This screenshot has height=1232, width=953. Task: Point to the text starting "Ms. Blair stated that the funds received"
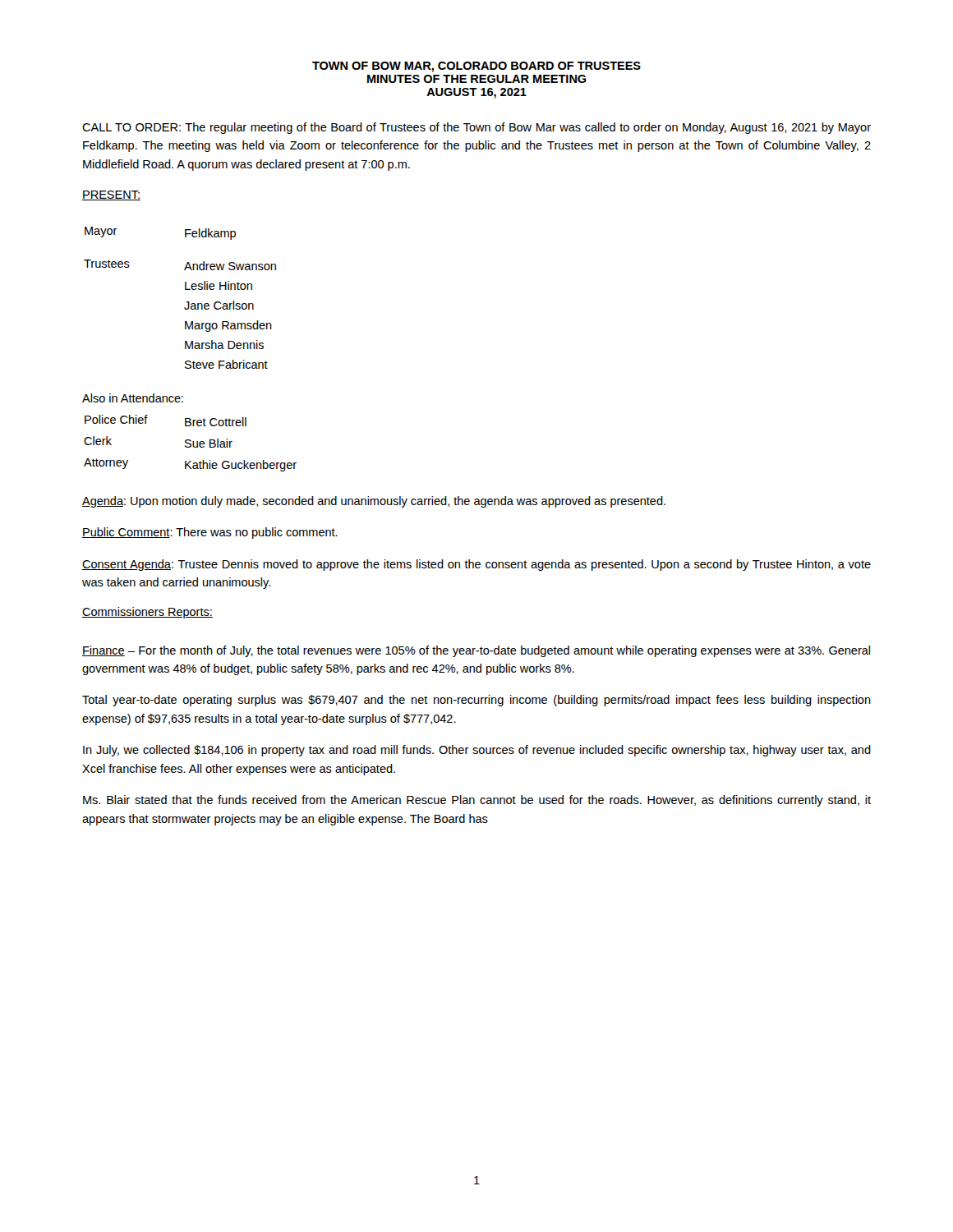(476, 809)
